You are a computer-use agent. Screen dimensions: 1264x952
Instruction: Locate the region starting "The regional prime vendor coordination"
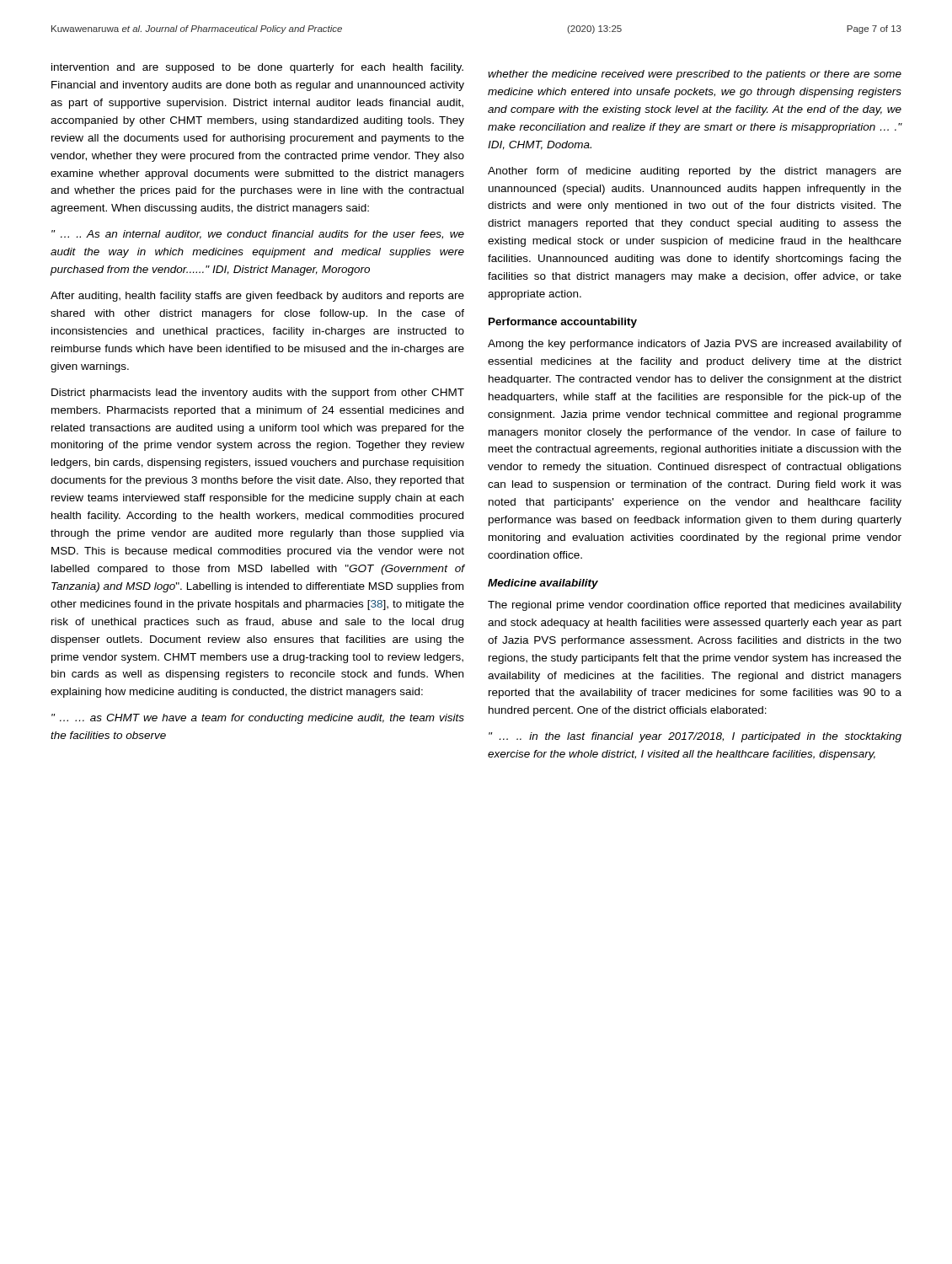[x=695, y=658]
